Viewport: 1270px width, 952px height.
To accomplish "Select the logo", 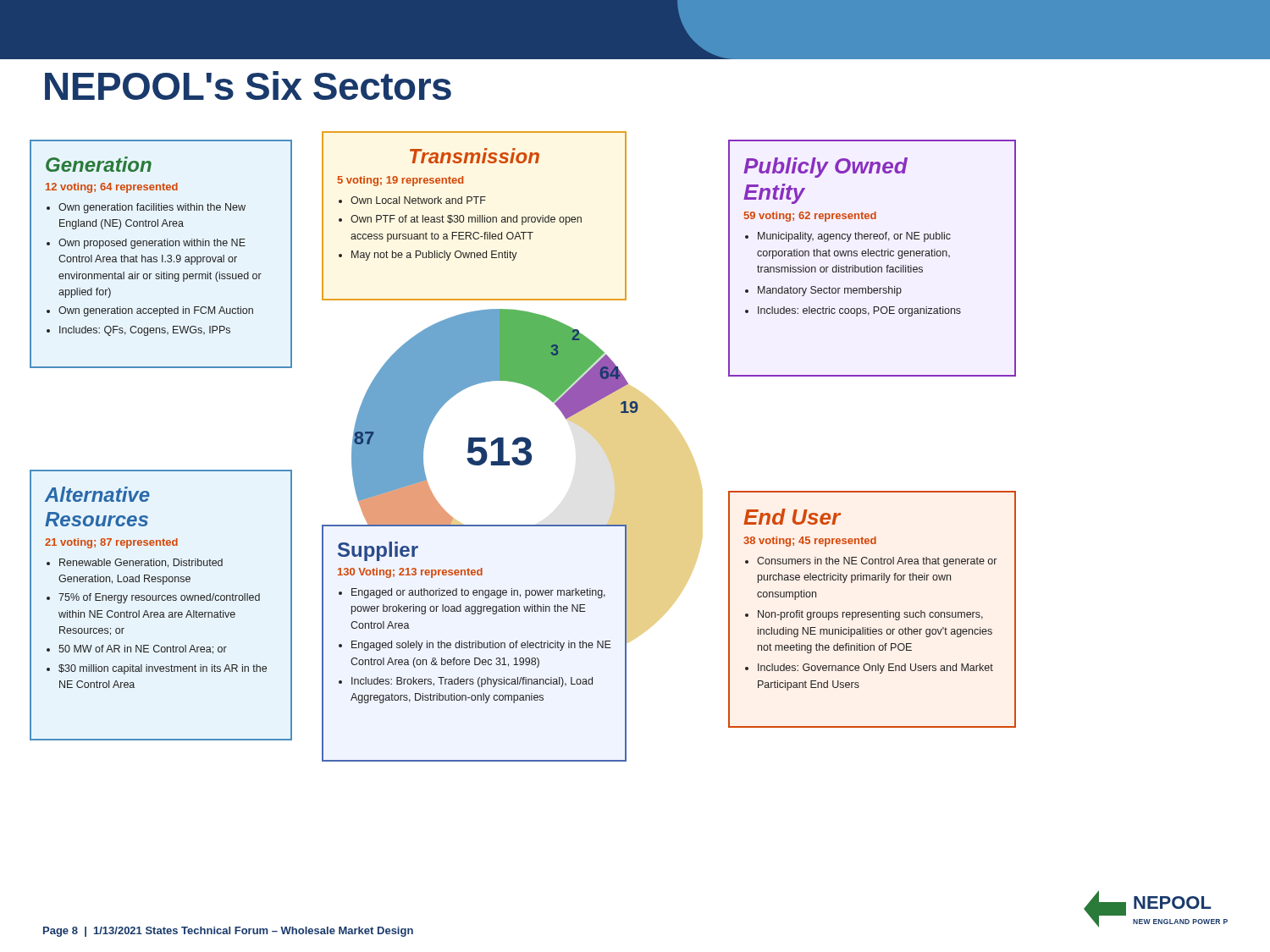I will pyautogui.click(x=1152, y=909).
